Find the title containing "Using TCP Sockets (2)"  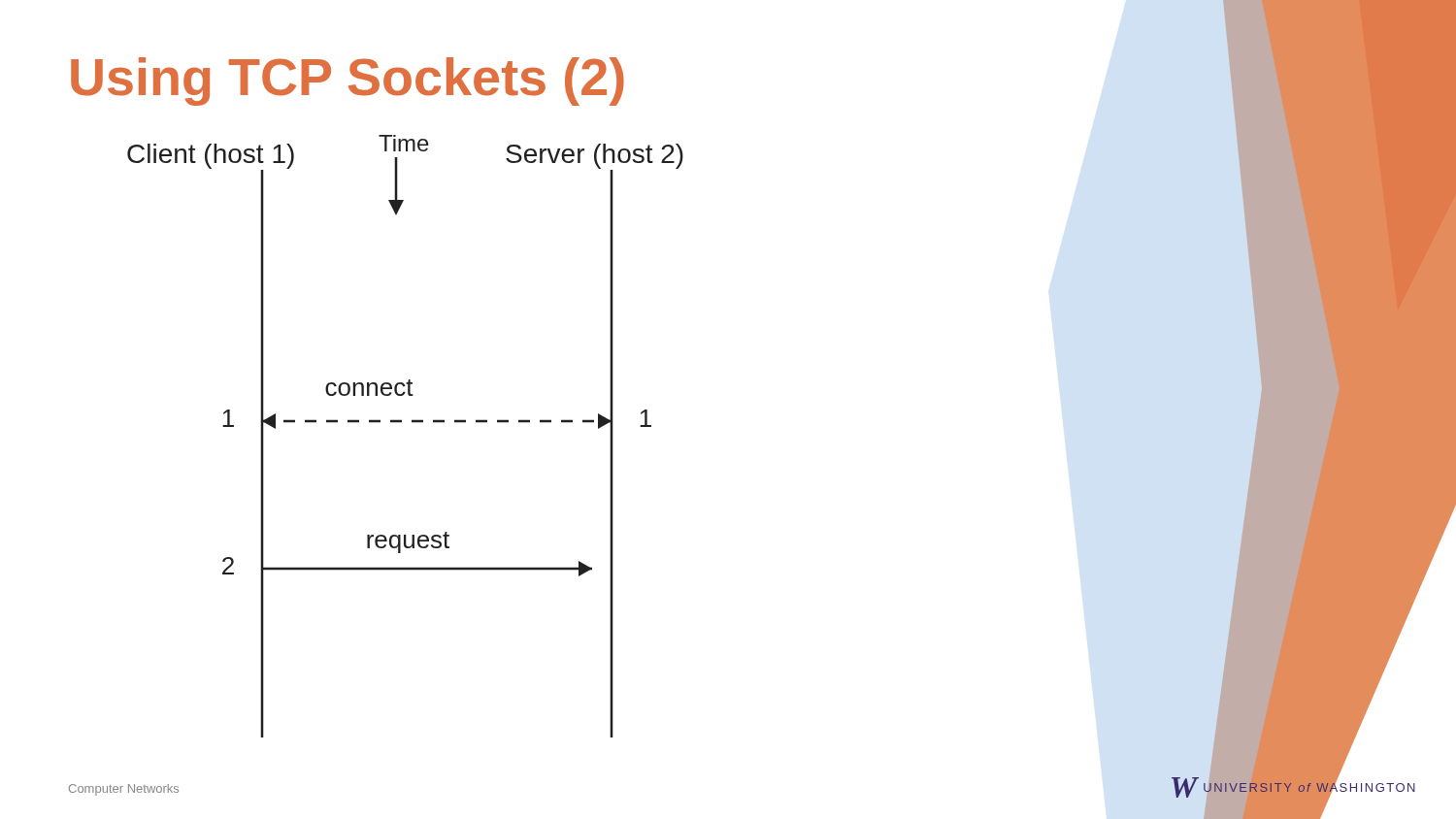click(347, 77)
